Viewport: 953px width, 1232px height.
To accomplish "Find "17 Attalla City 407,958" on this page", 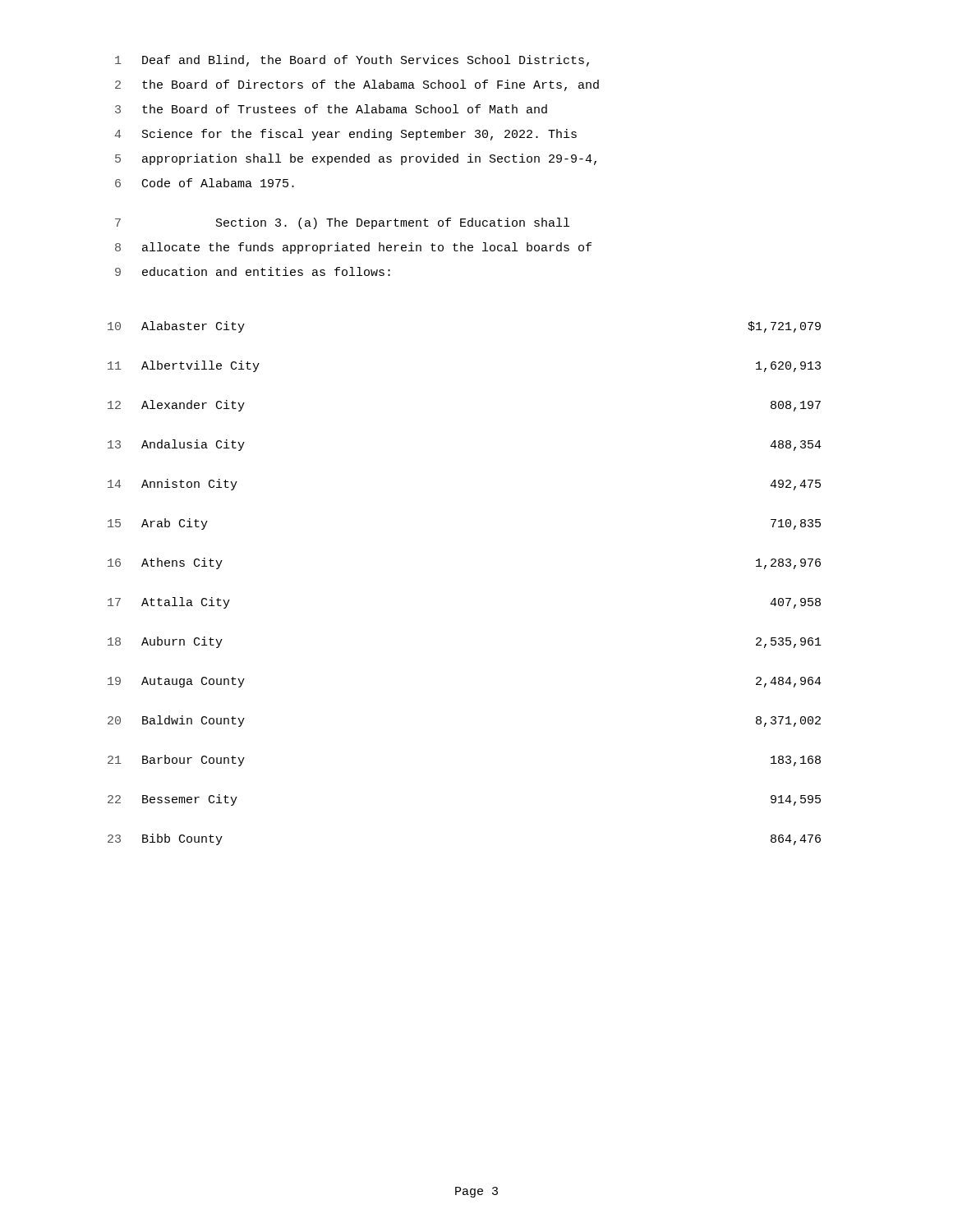I will [x=182, y=602].
